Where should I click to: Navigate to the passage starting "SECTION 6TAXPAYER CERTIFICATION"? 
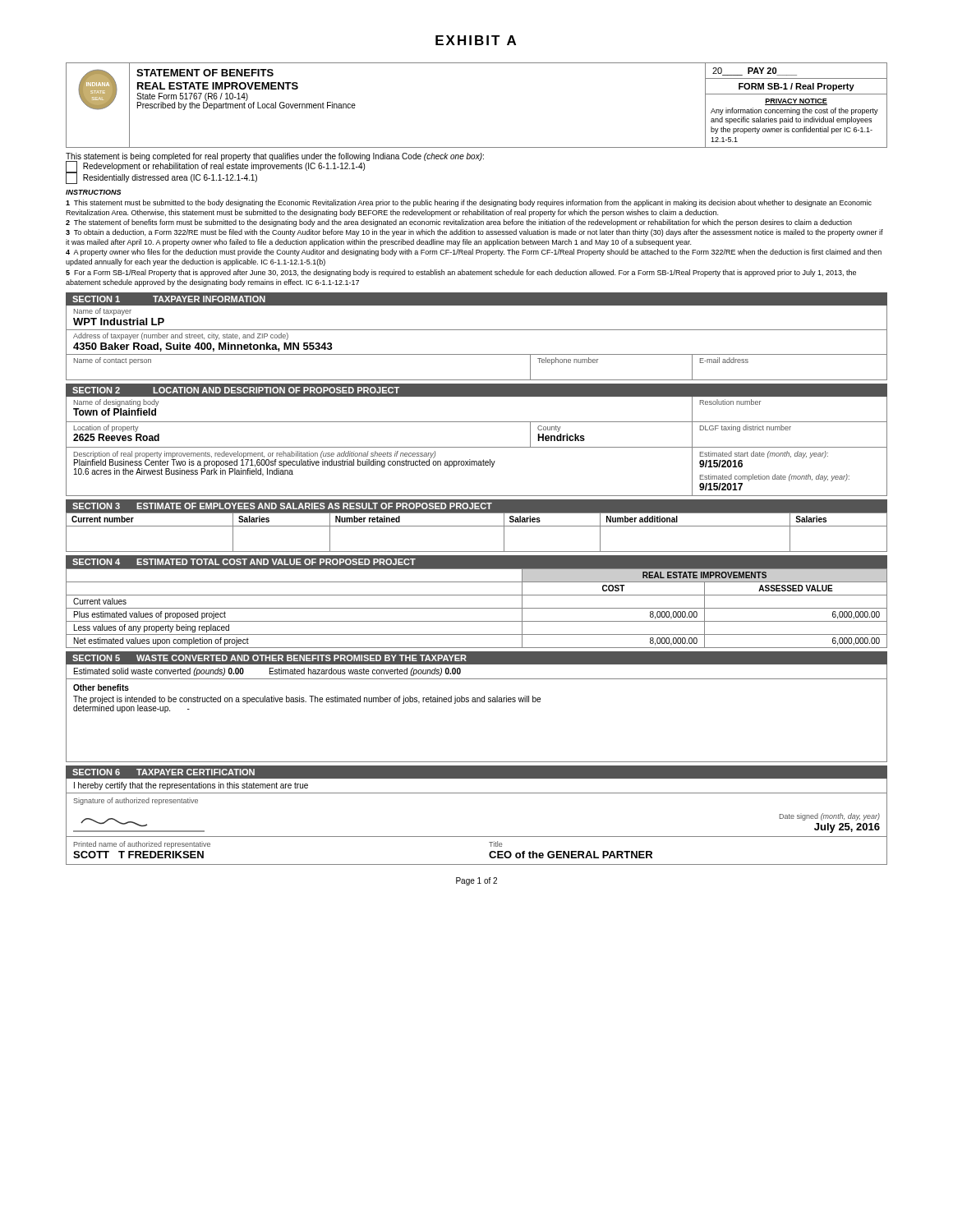[164, 772]
